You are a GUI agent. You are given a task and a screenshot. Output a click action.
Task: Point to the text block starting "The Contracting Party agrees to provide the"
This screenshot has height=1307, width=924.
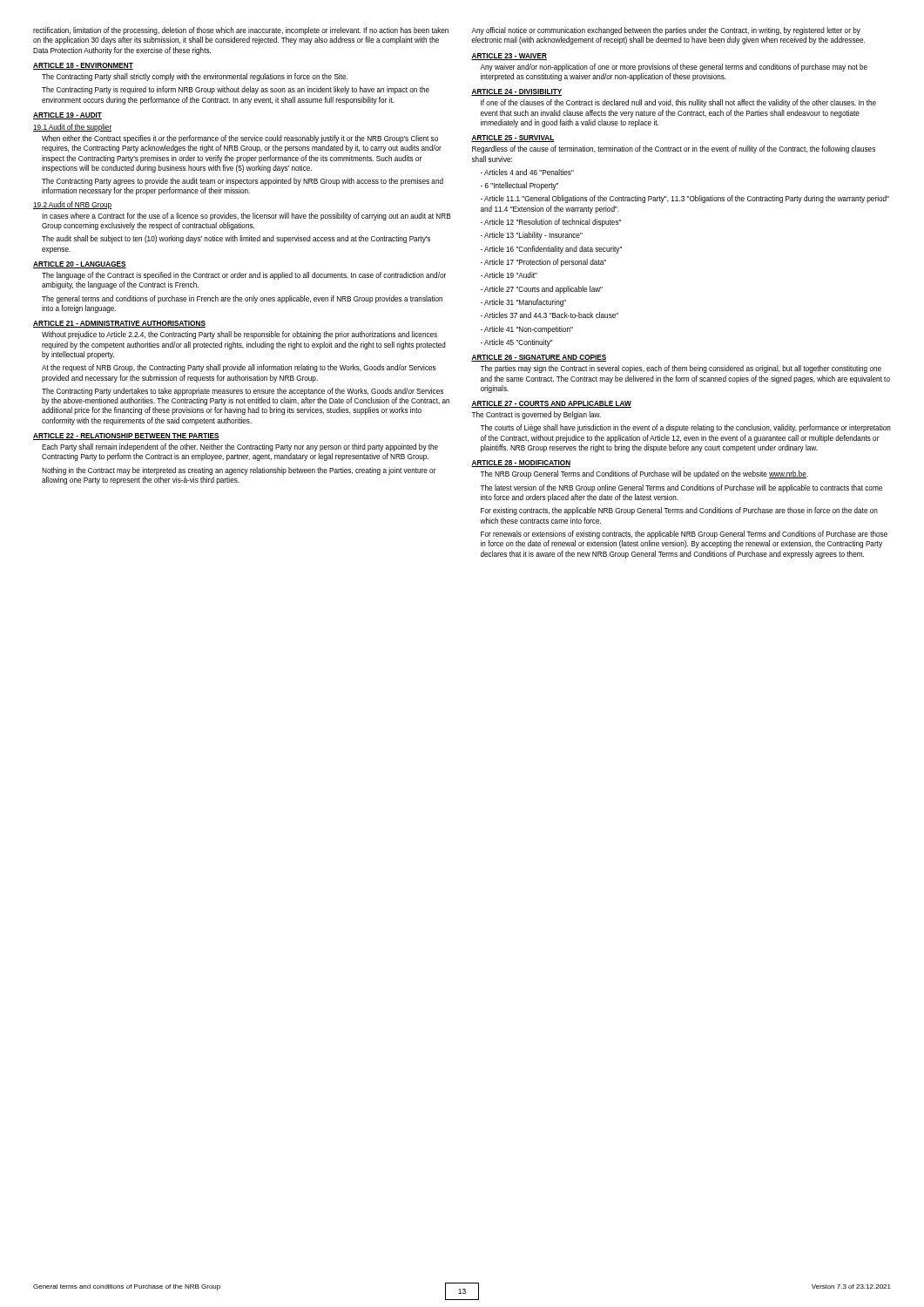pyautogui.click(x=243, y=187)
